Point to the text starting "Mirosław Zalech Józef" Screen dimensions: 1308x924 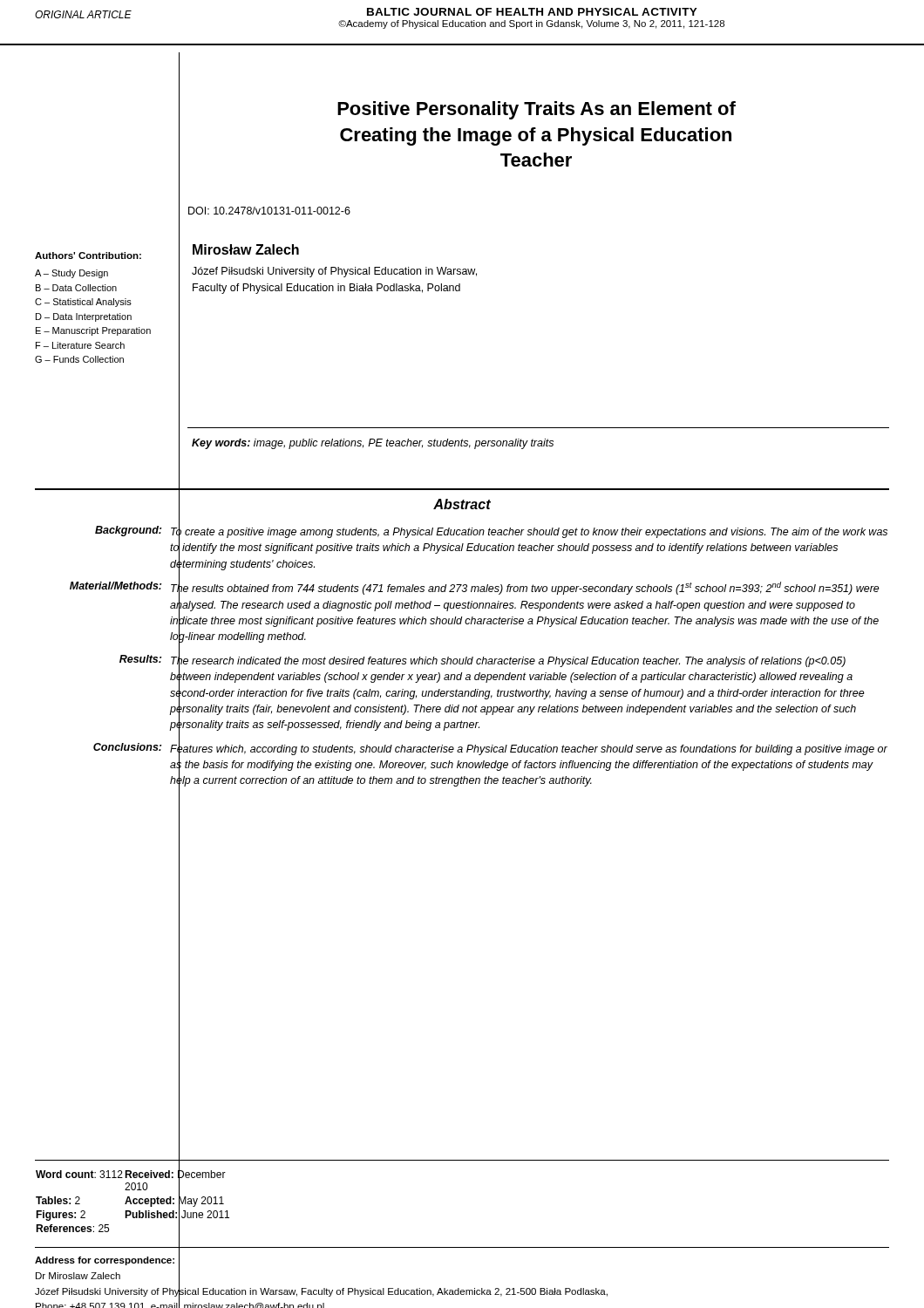[246, 249]
